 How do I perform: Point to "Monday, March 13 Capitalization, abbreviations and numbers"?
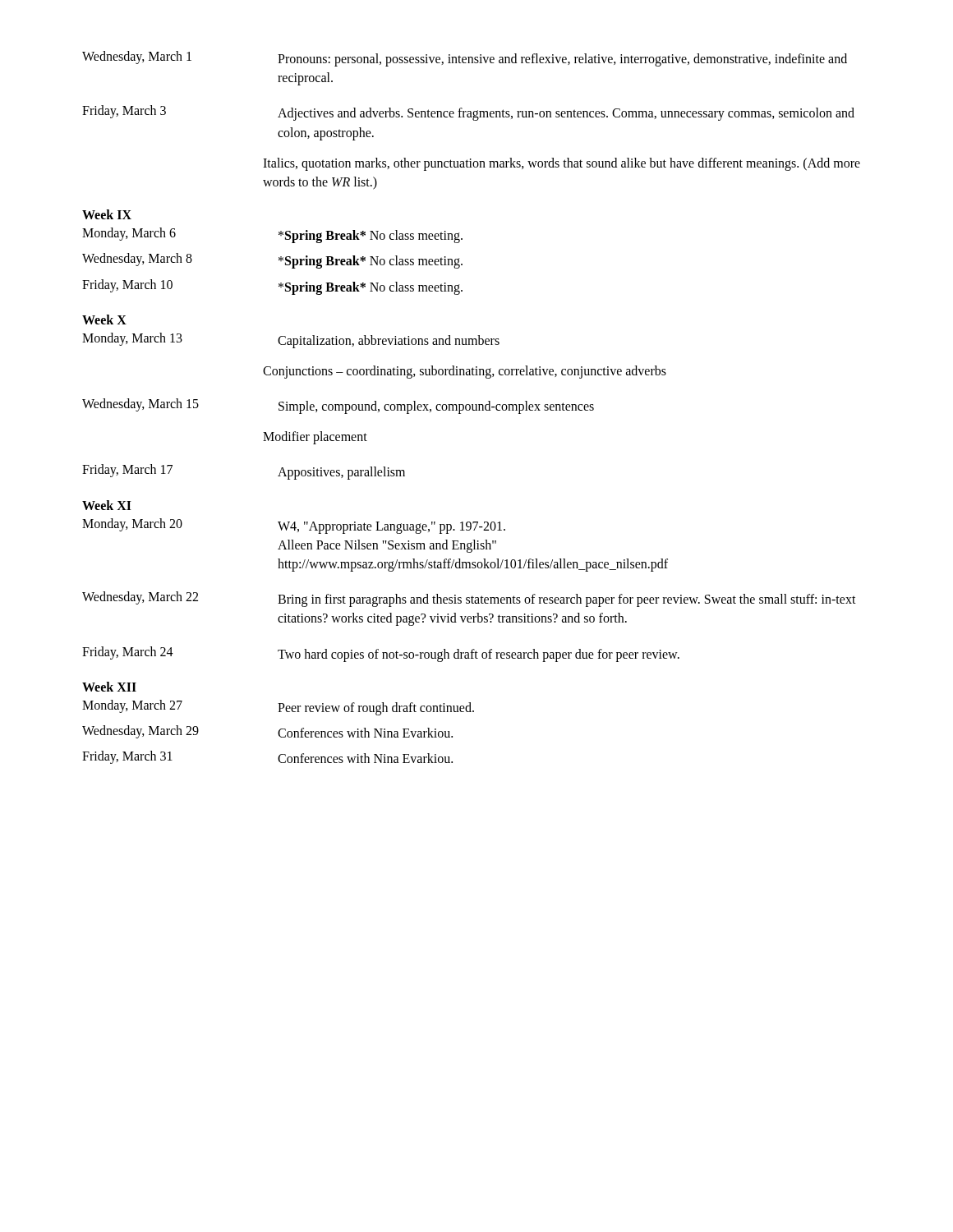[x=476, y=340]
